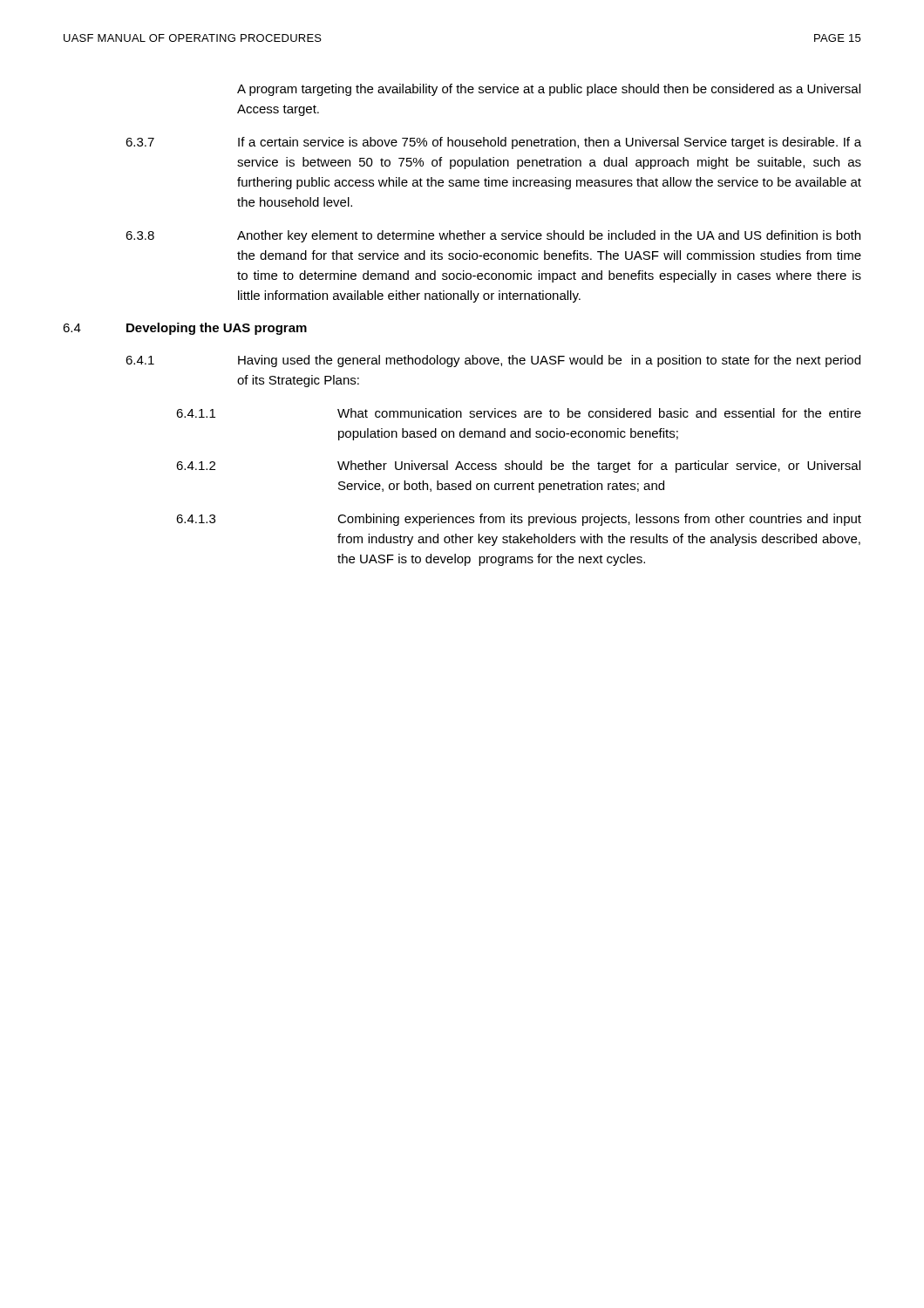Where is the passage that starts "6.3.7 If a certain service is"?
The image size is (924, 1308).
(x=462, y=172)
